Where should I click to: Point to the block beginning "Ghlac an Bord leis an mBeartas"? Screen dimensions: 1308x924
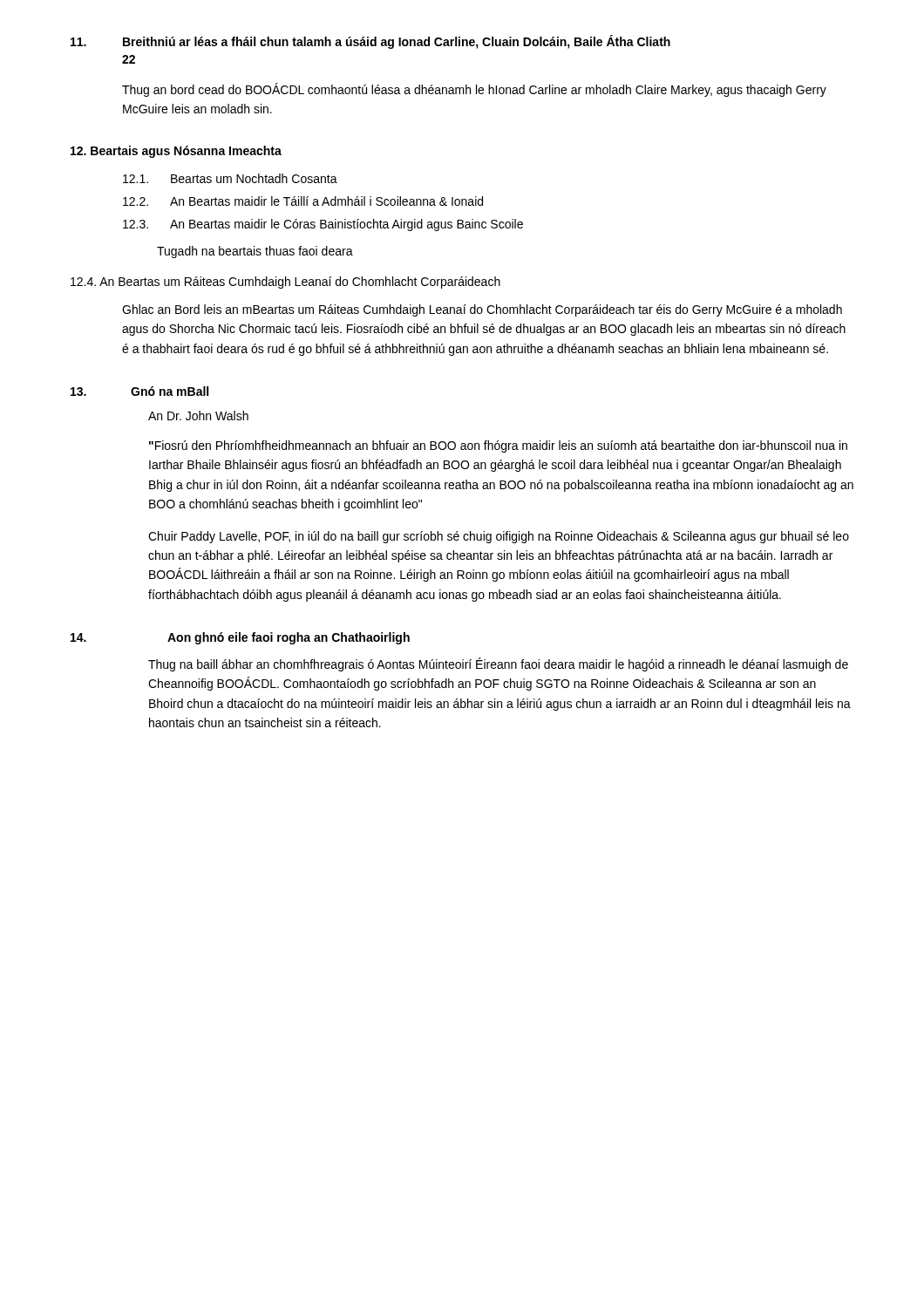tap(484, 329)
